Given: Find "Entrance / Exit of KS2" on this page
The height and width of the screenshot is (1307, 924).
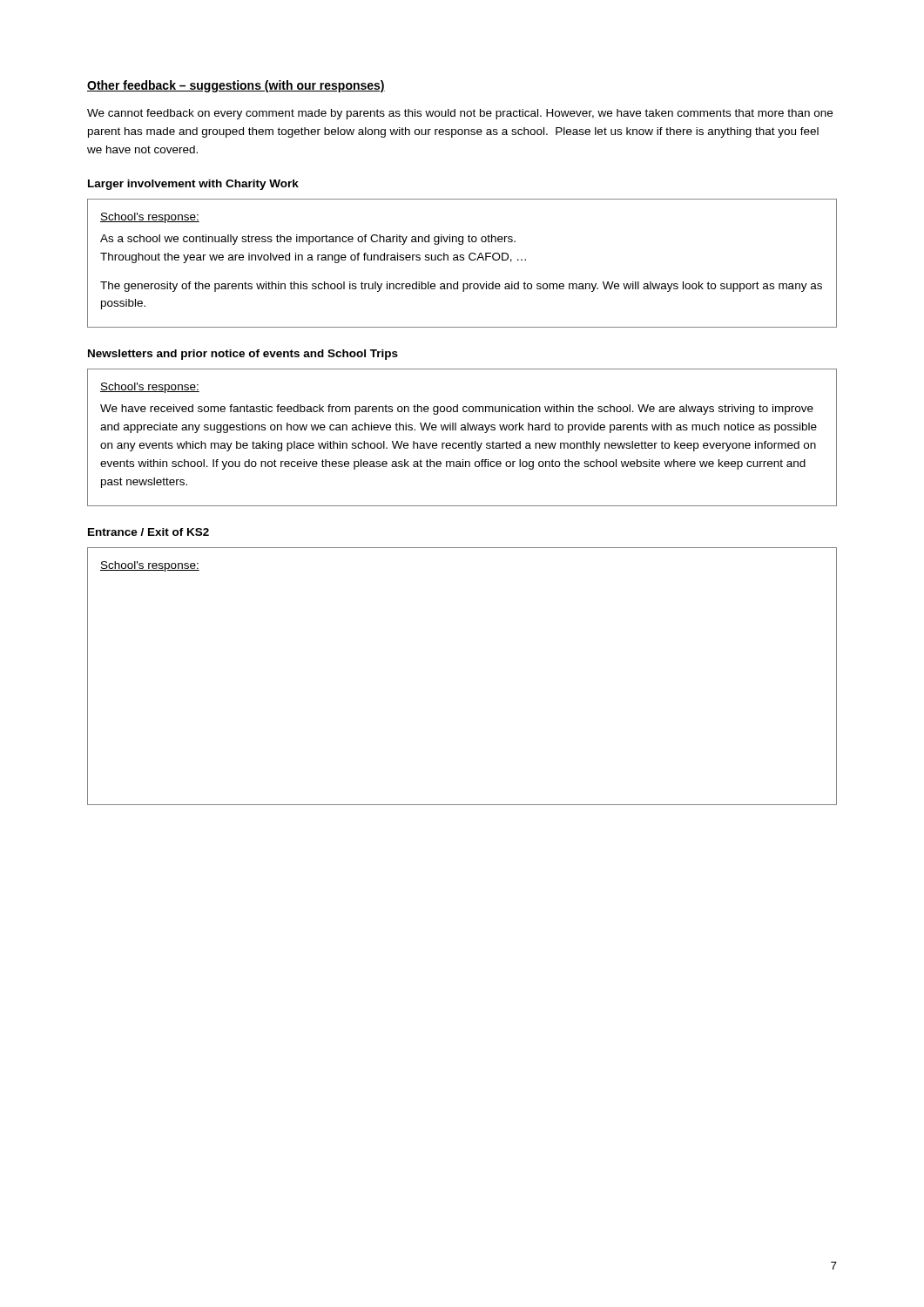Looking at the screenshot, I should point(148,532).
